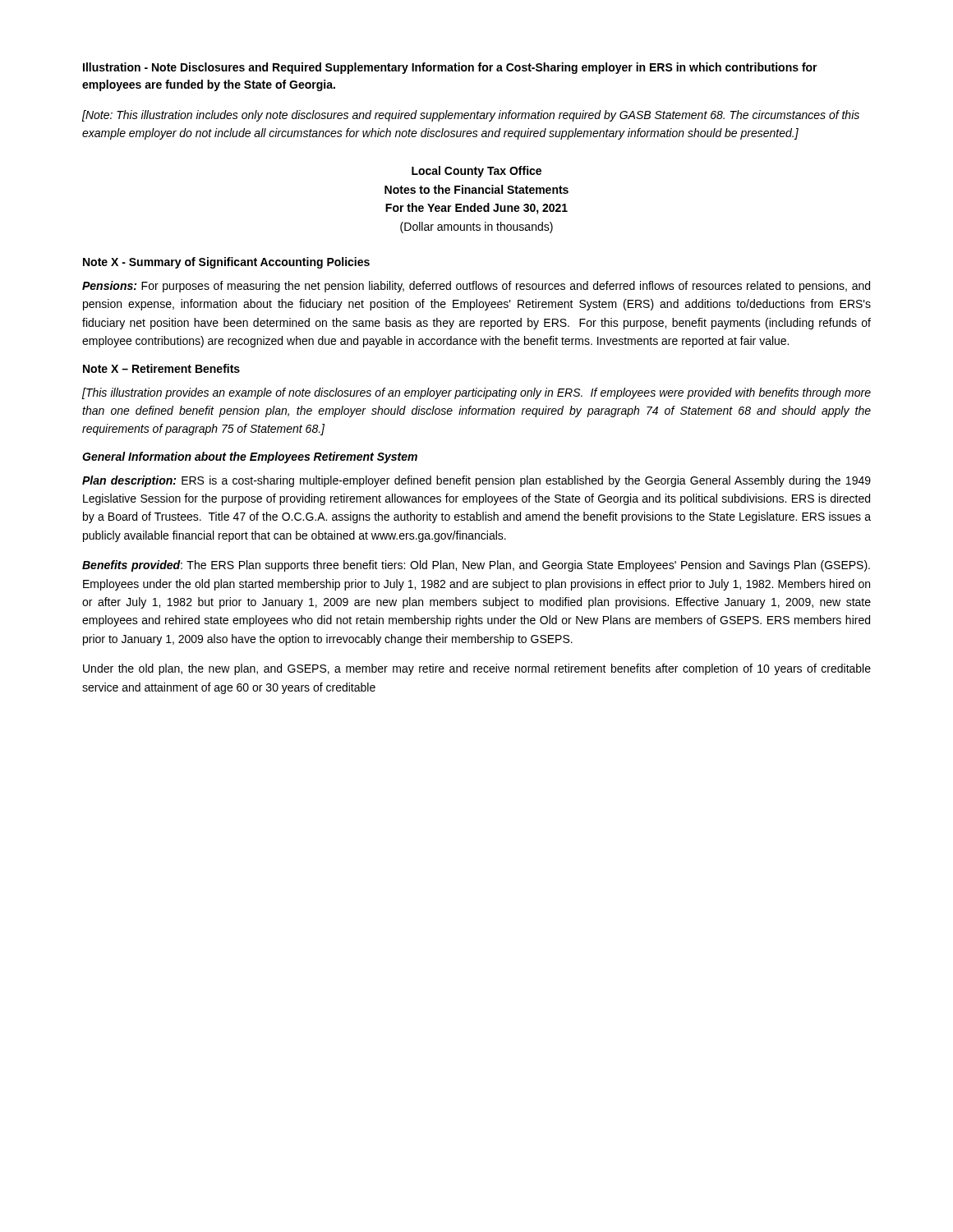Click on the text block containing "Benefits provided: The ERS"
This screenshot has width=953, height=1232.
pyautogui.click(x=476, y=602)
